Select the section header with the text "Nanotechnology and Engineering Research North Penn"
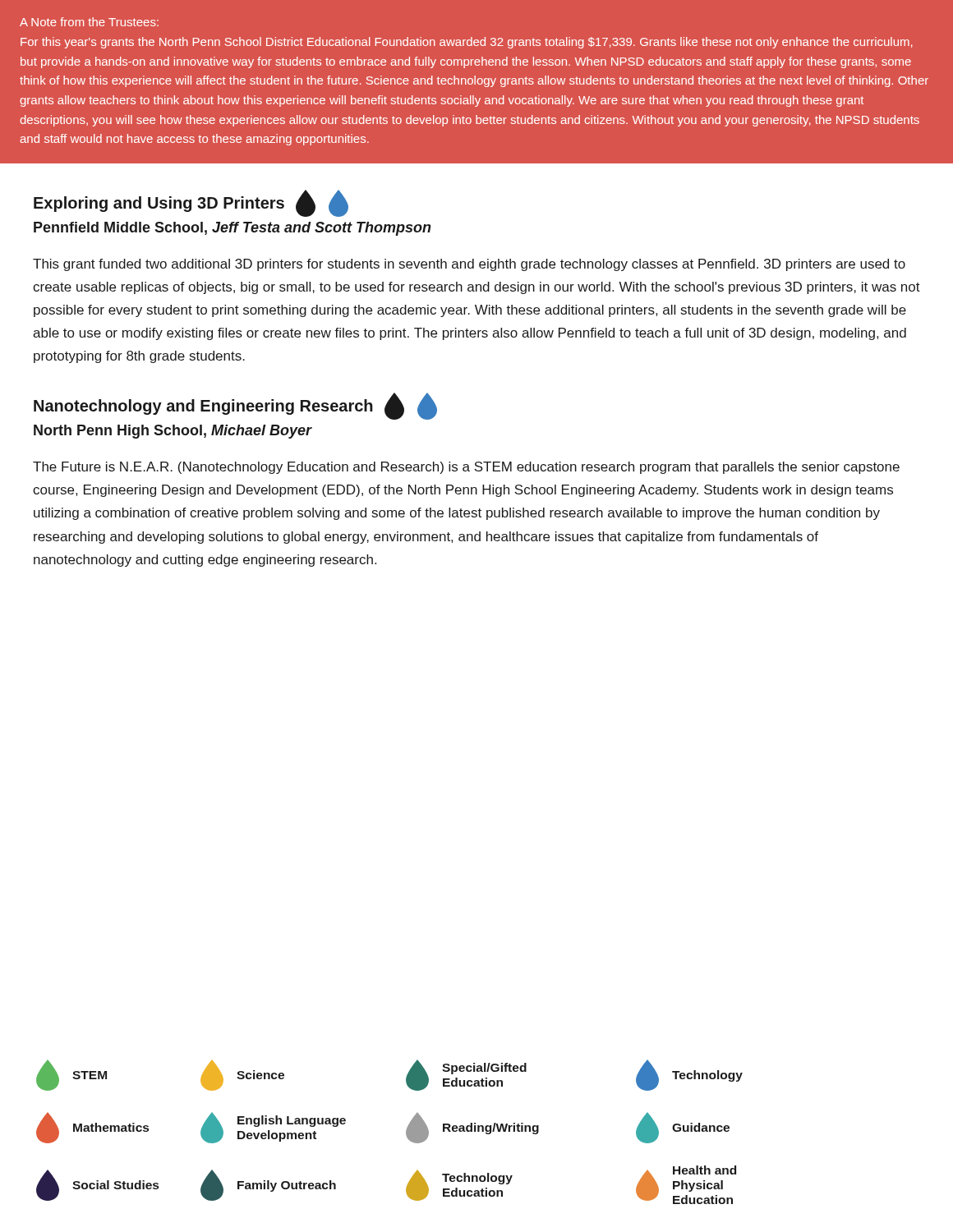 (x=235, y=406)
